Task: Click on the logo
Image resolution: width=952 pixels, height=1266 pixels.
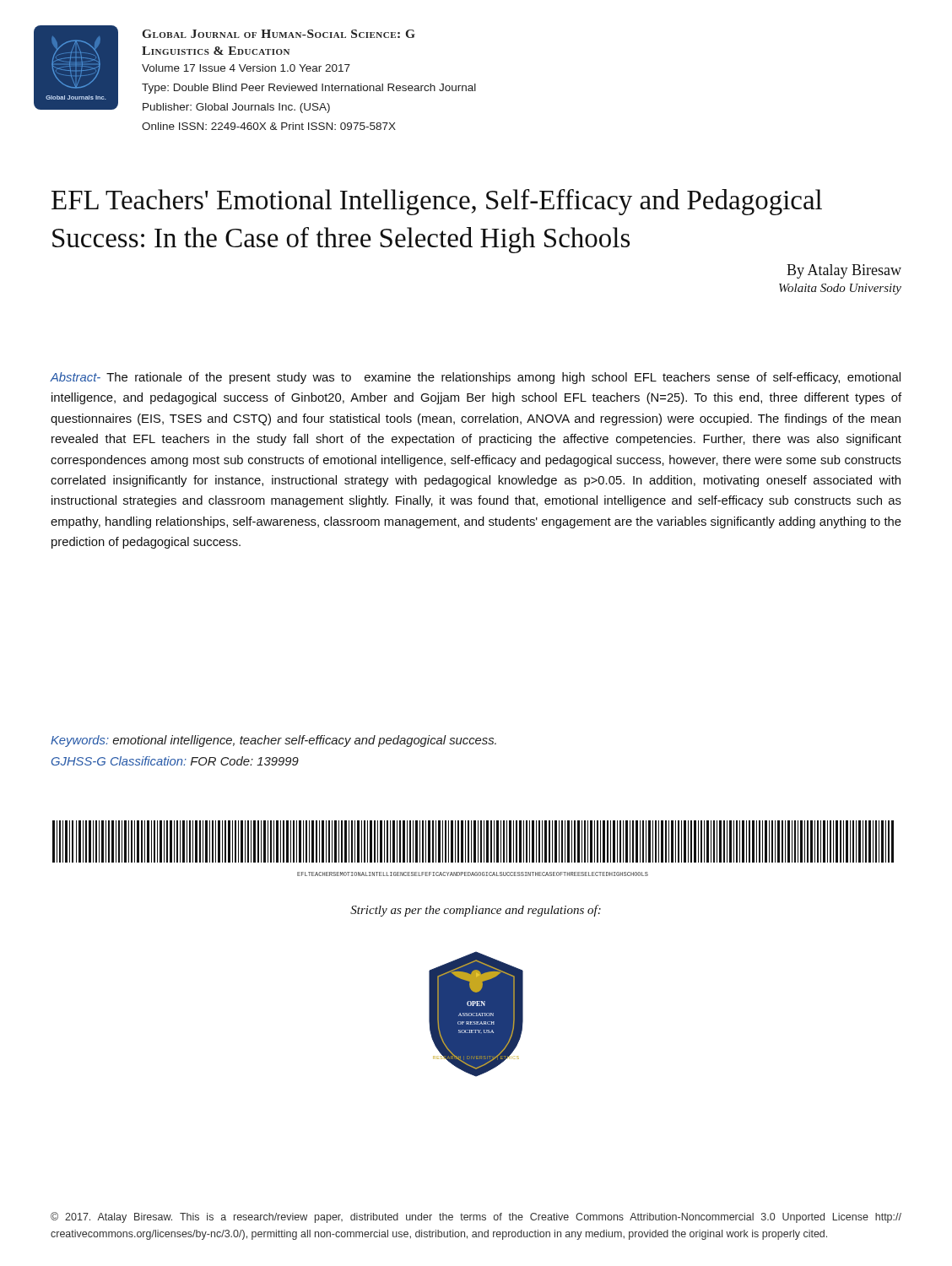Action: pyautogui.click(x=476, y=1014)
